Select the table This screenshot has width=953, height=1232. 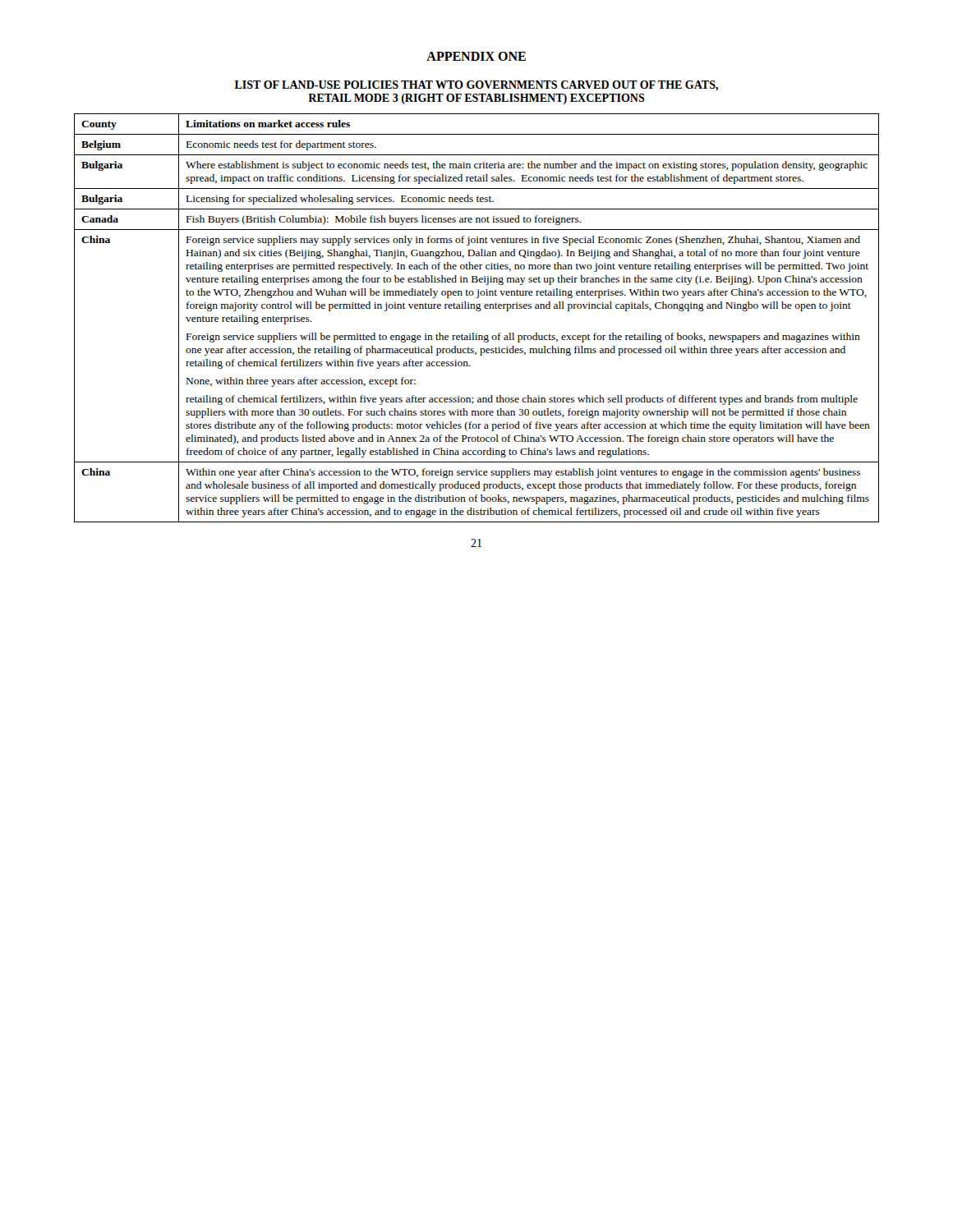click(476, 318)
